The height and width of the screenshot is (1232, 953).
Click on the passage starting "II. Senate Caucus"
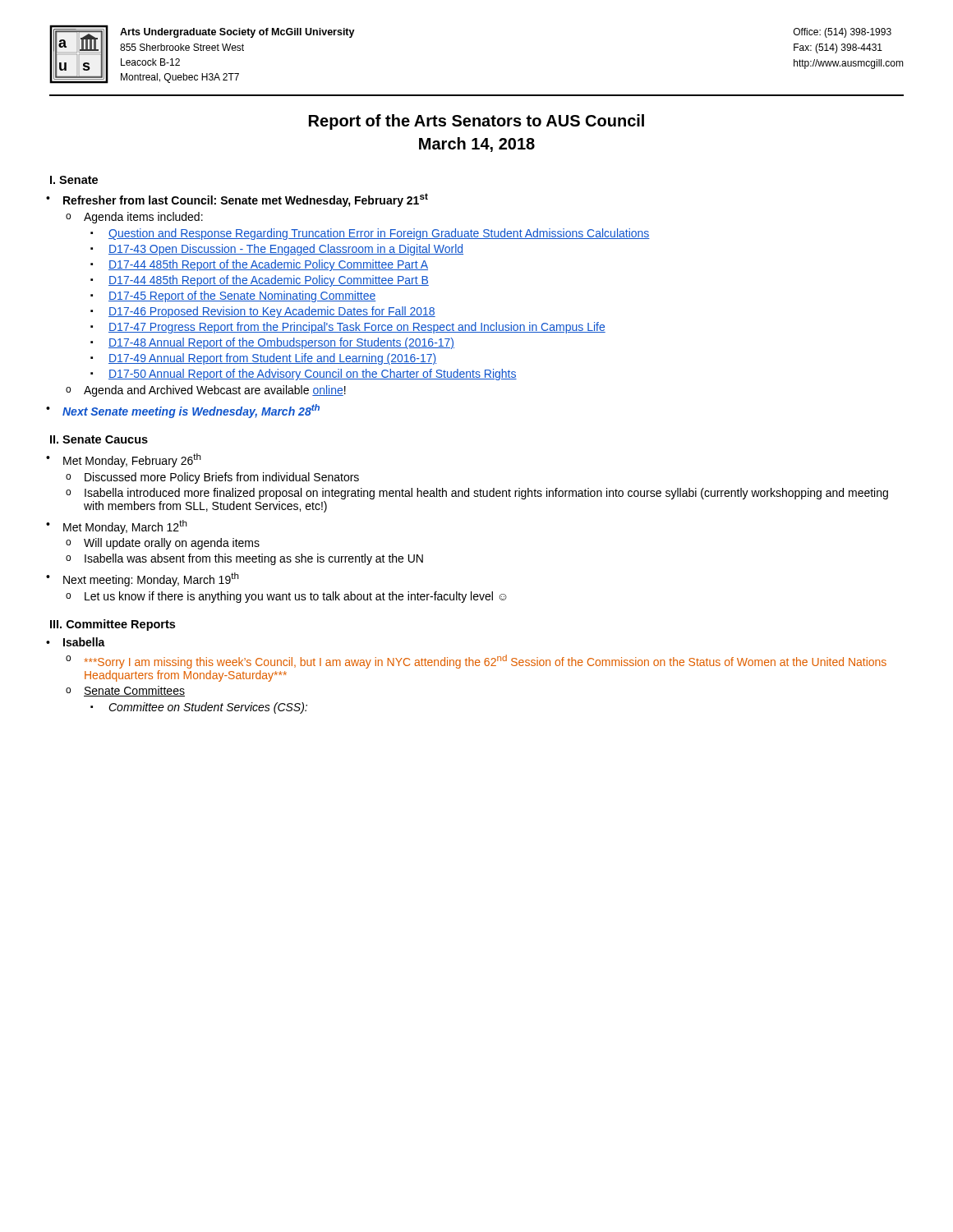pos(99,439)
